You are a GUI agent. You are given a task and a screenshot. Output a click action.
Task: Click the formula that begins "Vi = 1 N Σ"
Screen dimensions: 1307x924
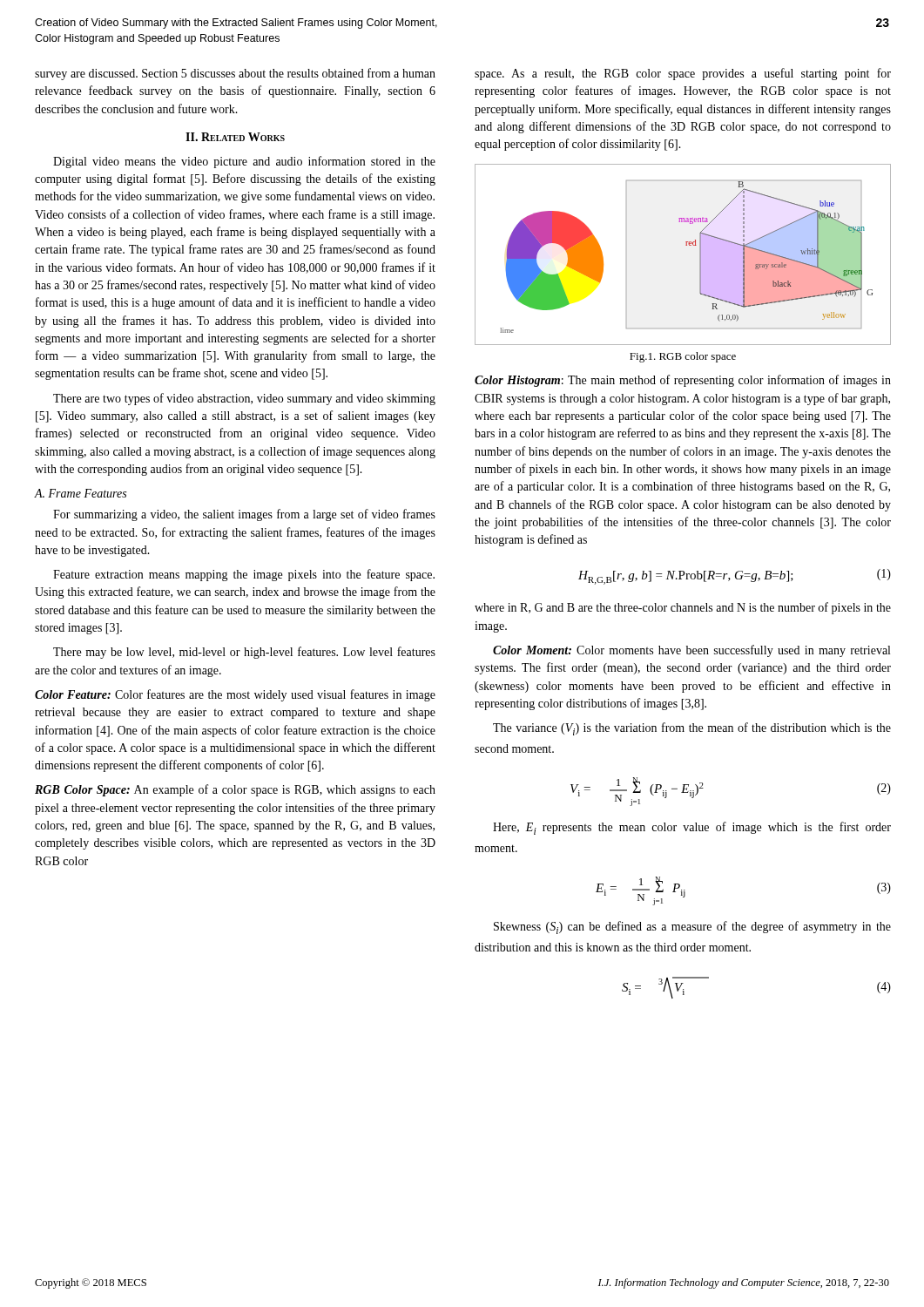click(717, 789)
